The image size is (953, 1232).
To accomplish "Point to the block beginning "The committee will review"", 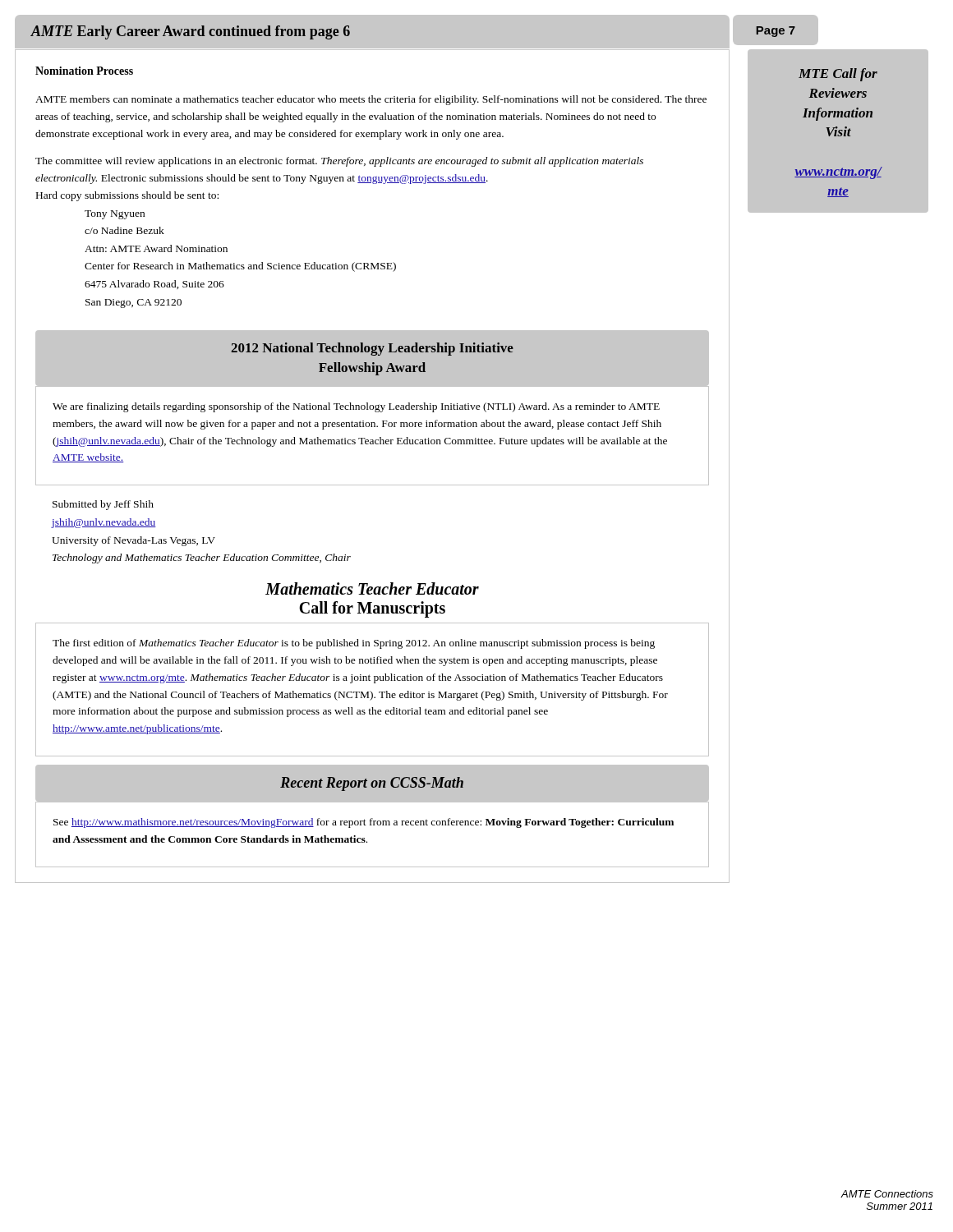I will coord(339,162).
